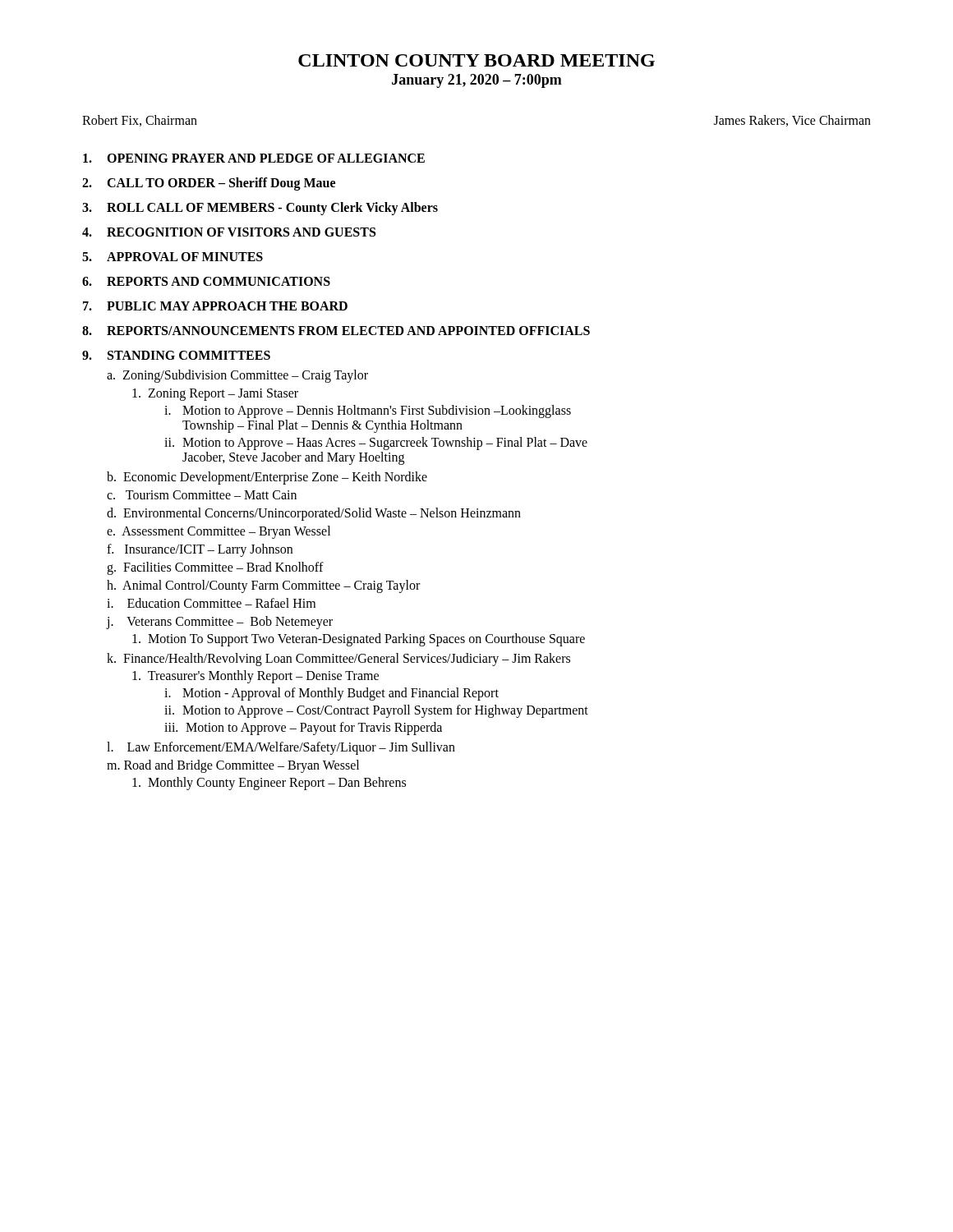Click on the list item that says "2. CALL TO ORDER – Sheriff Doug Maue"
This screenshot has height=1232, width=953.
click(209, 183)
